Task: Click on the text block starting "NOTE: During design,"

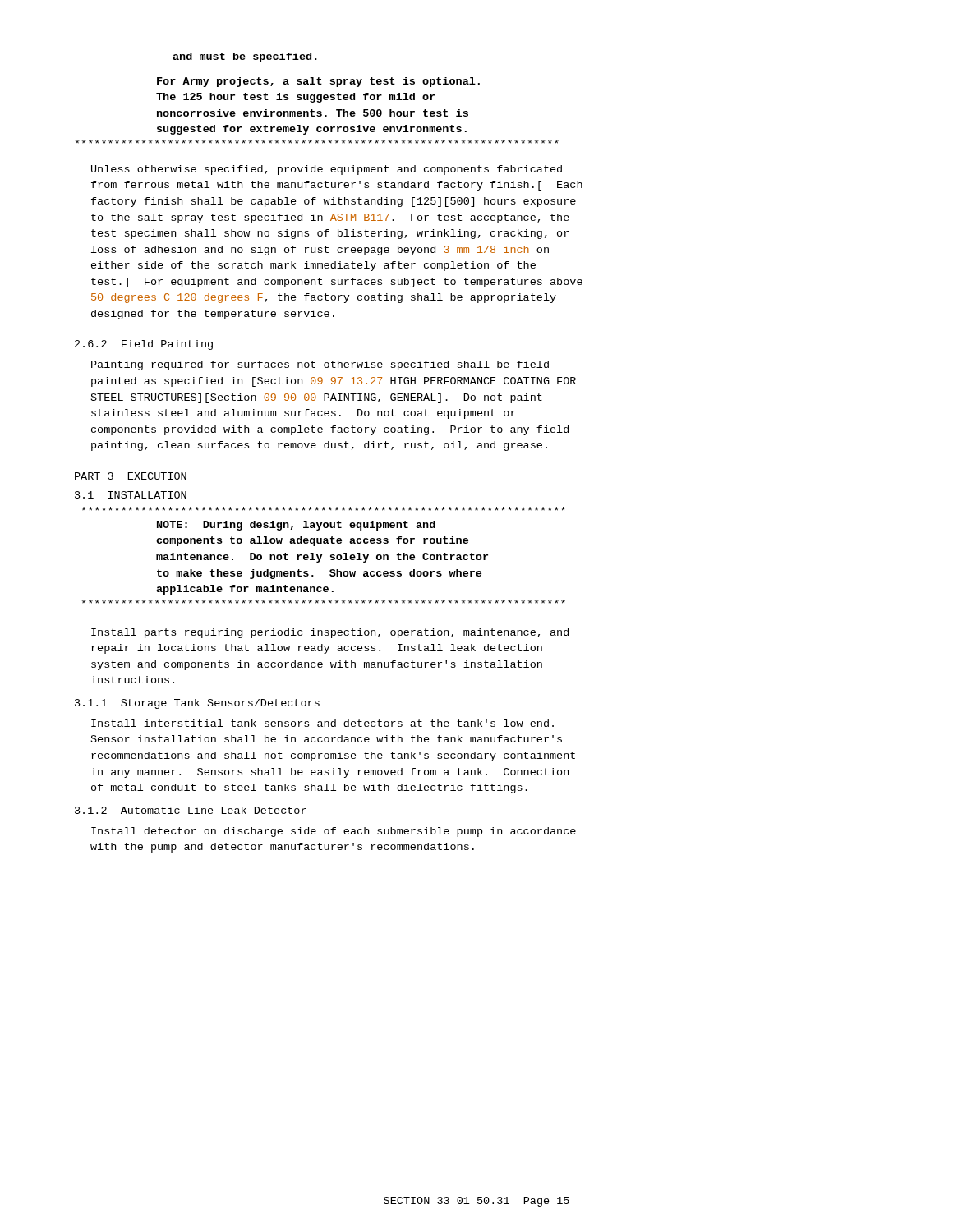Action: coord(476,557)
